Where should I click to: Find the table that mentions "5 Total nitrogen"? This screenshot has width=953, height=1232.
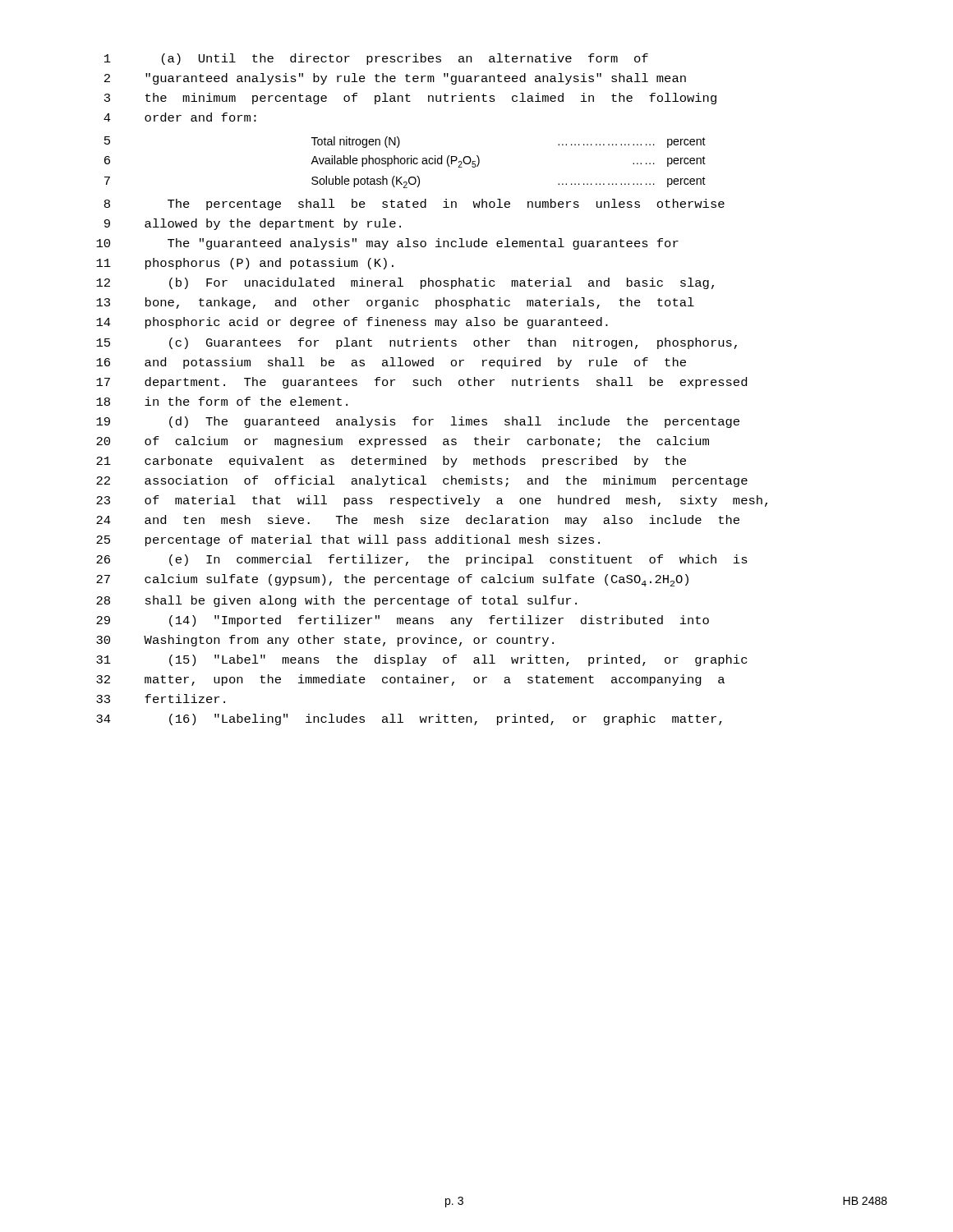[476, 162]
